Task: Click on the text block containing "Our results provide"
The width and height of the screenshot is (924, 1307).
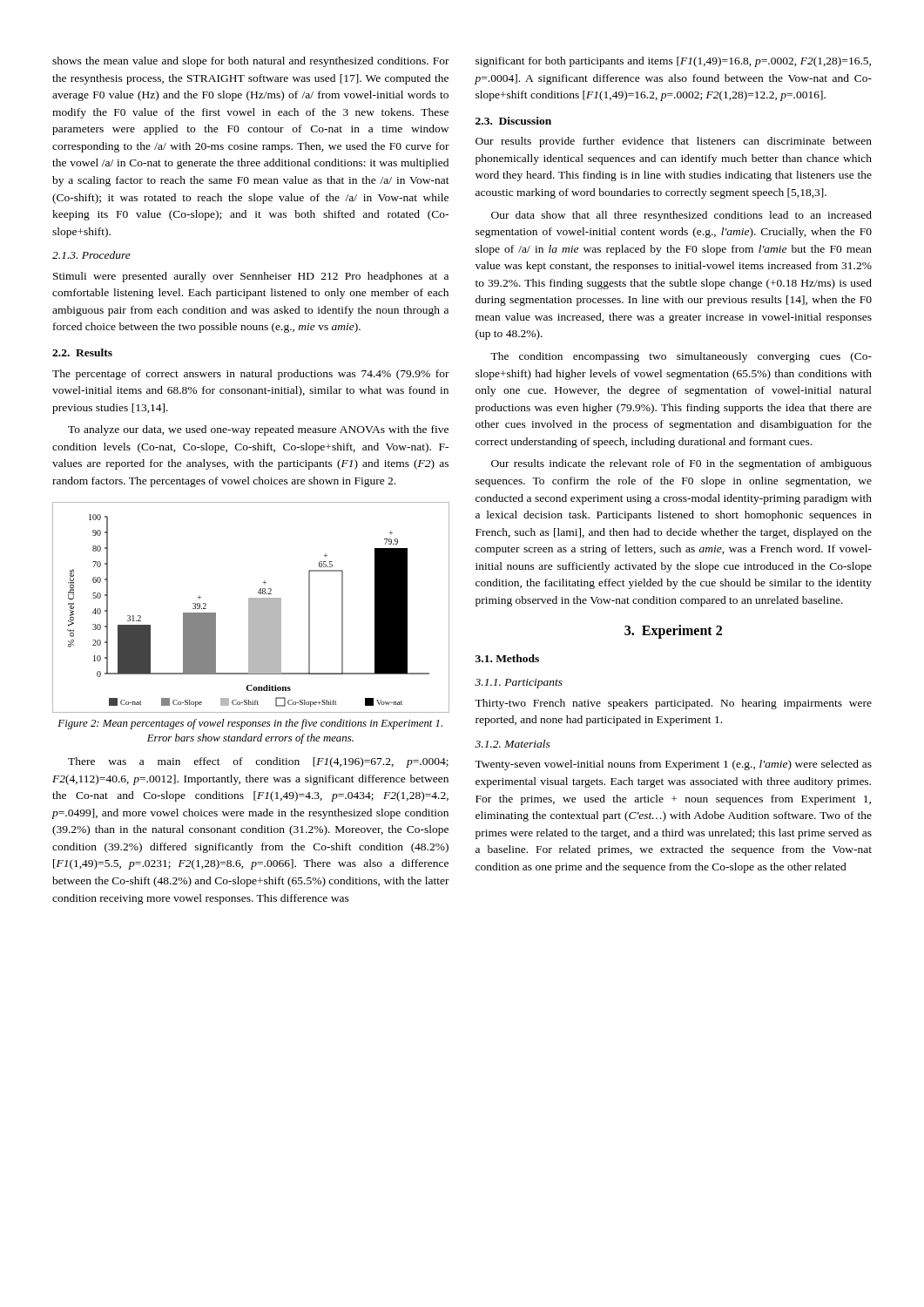Action: pyautogui.click(x=673, y=371)
